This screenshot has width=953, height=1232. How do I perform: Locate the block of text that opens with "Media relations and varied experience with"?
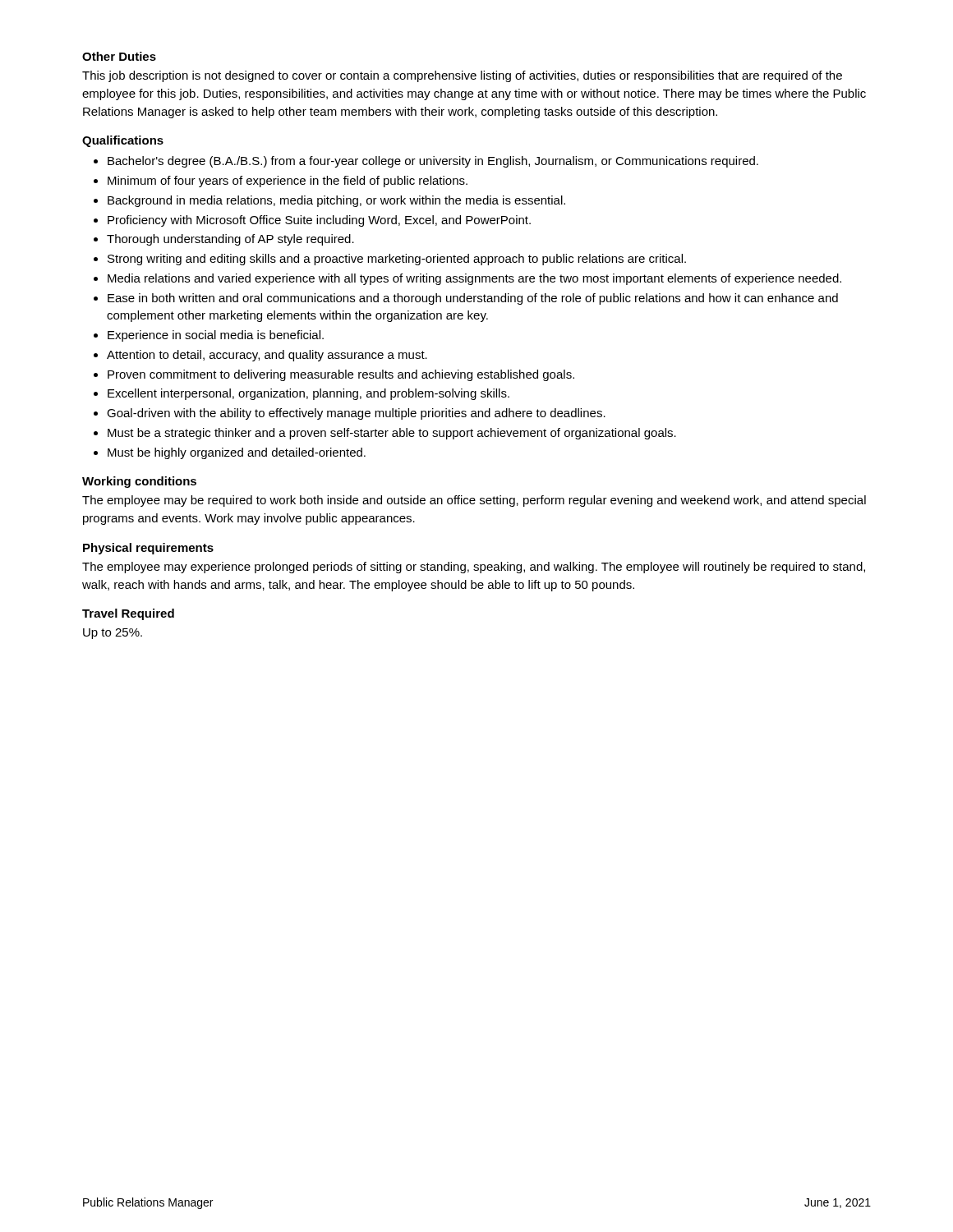pyautogui.click(x=475, y=278)
